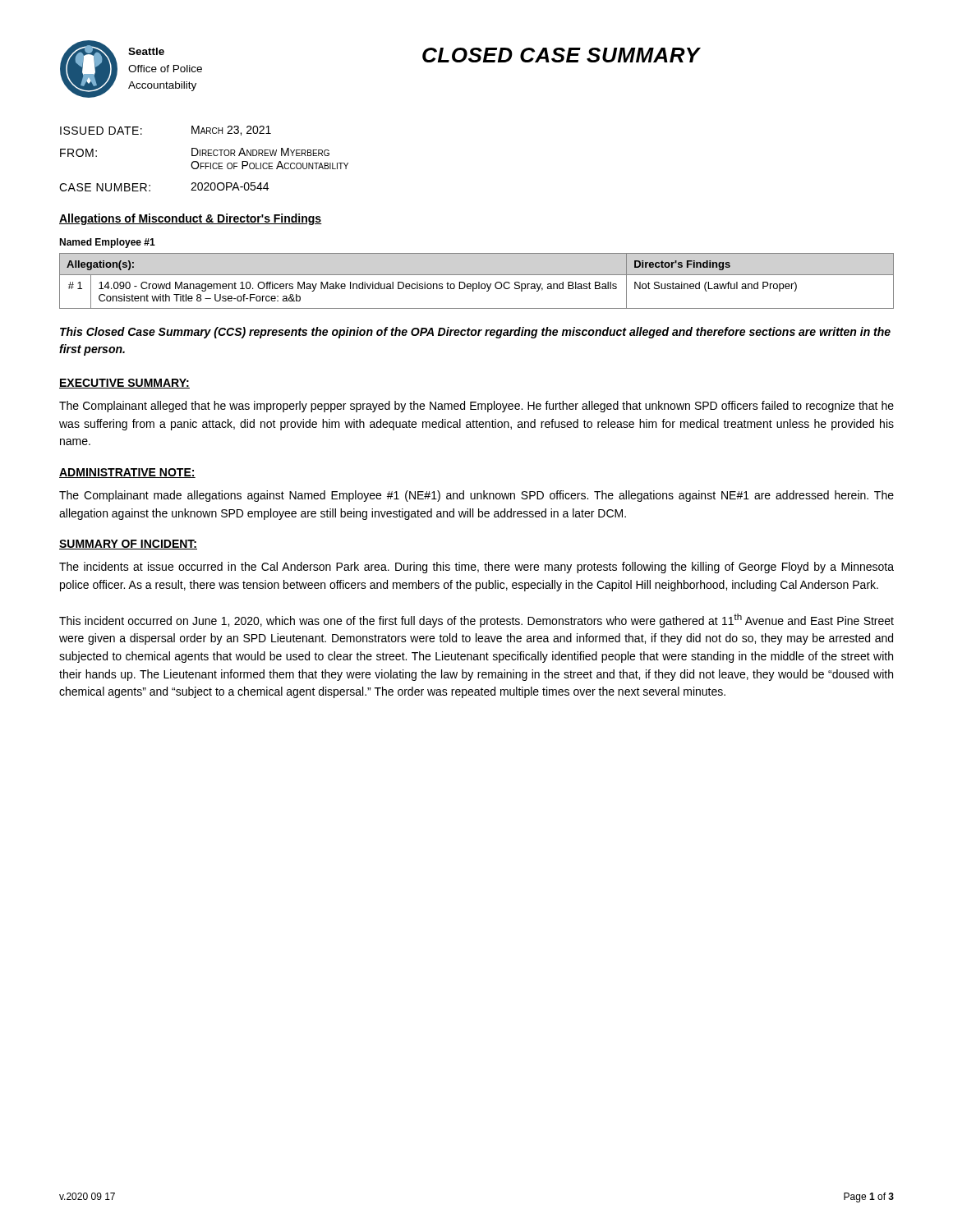Click on the section header with the text "EXECUTIVE SUMMARY:"

click(x=124, y=383)
